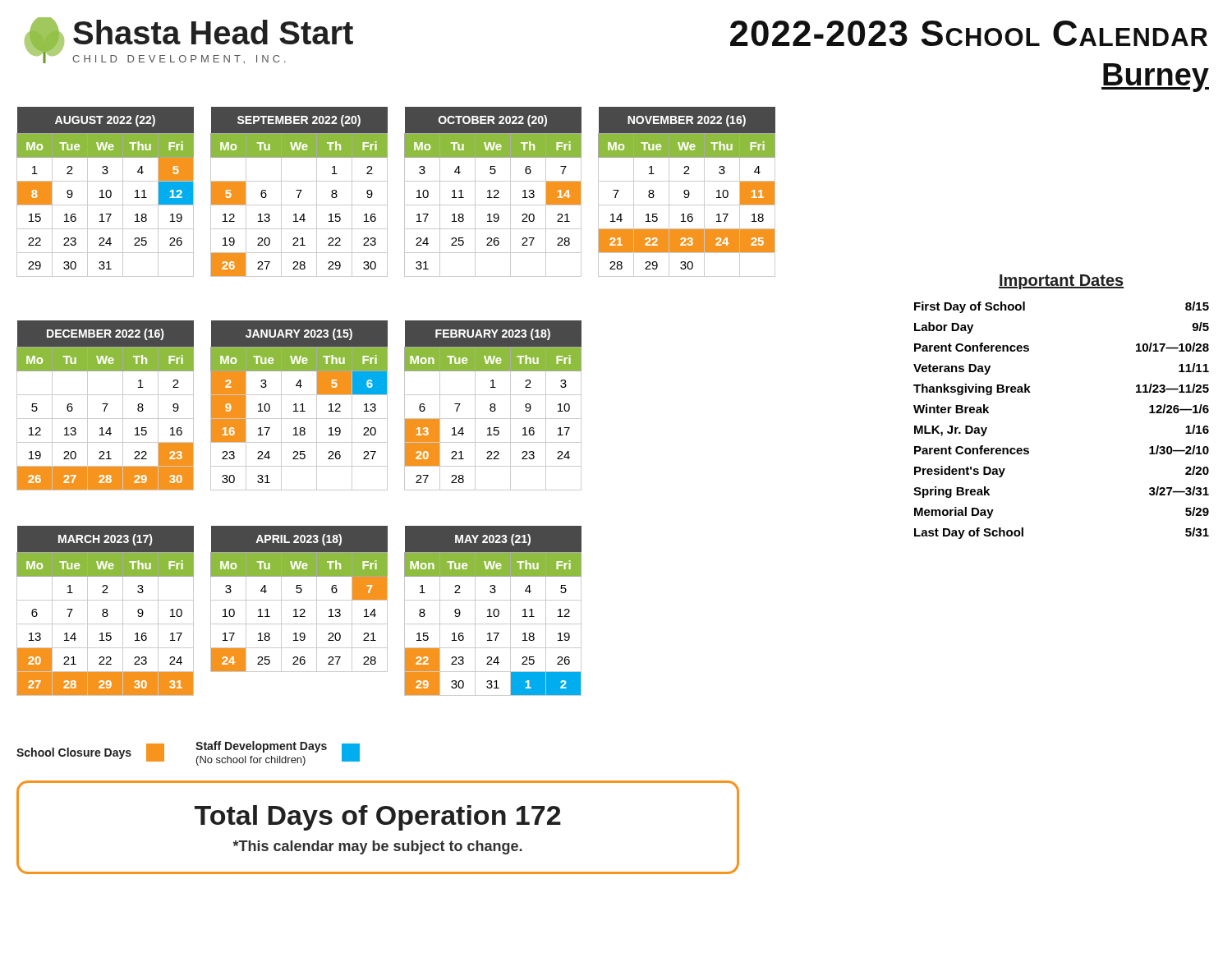The height and width of the screenshot is (953, 1232).
Task: Locate the table with the text "AUGUST 2022 (22)"
Action: click(105, 192)
